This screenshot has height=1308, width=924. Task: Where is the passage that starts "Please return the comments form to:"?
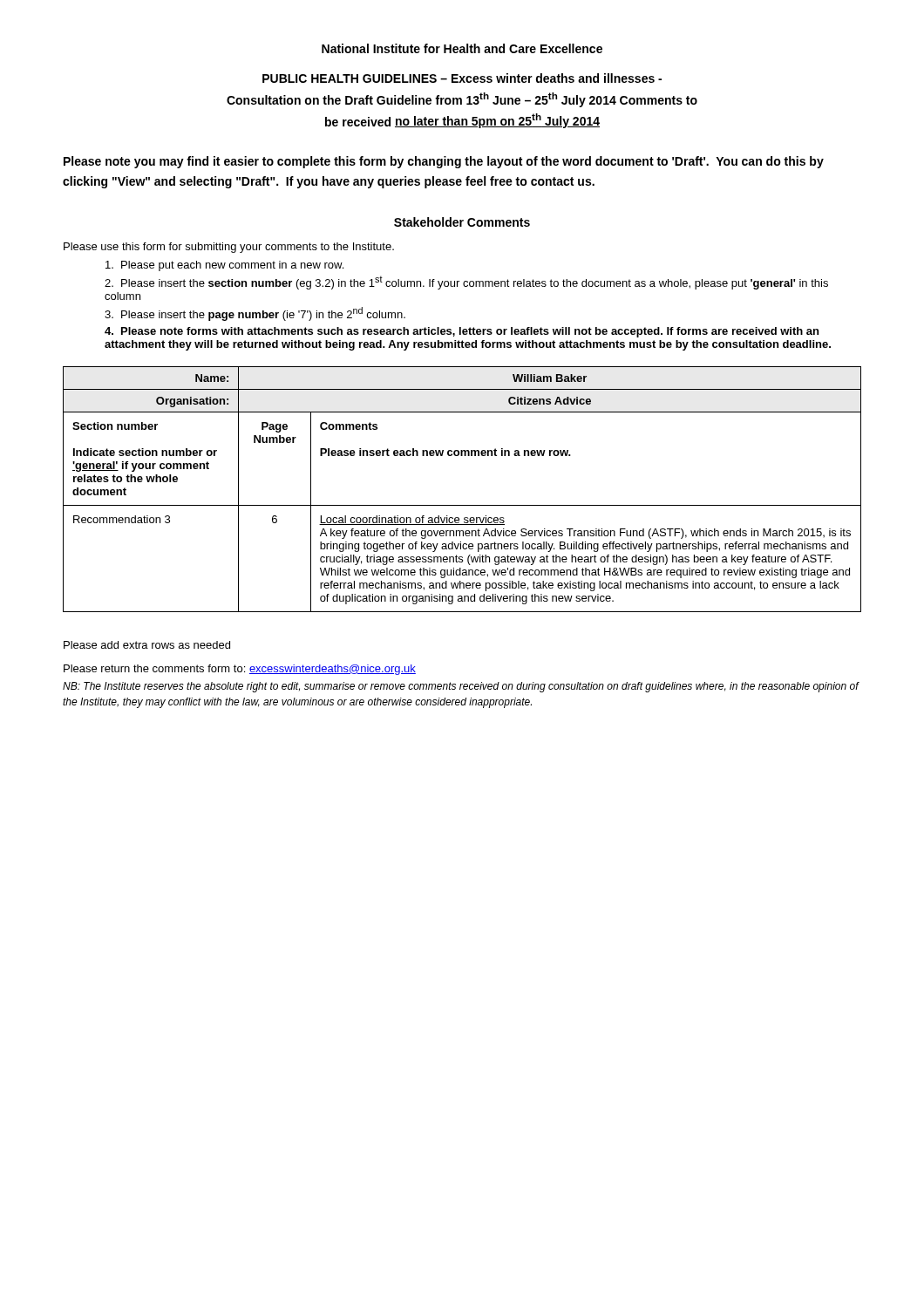pyautogui.click(x=239, y=668)
